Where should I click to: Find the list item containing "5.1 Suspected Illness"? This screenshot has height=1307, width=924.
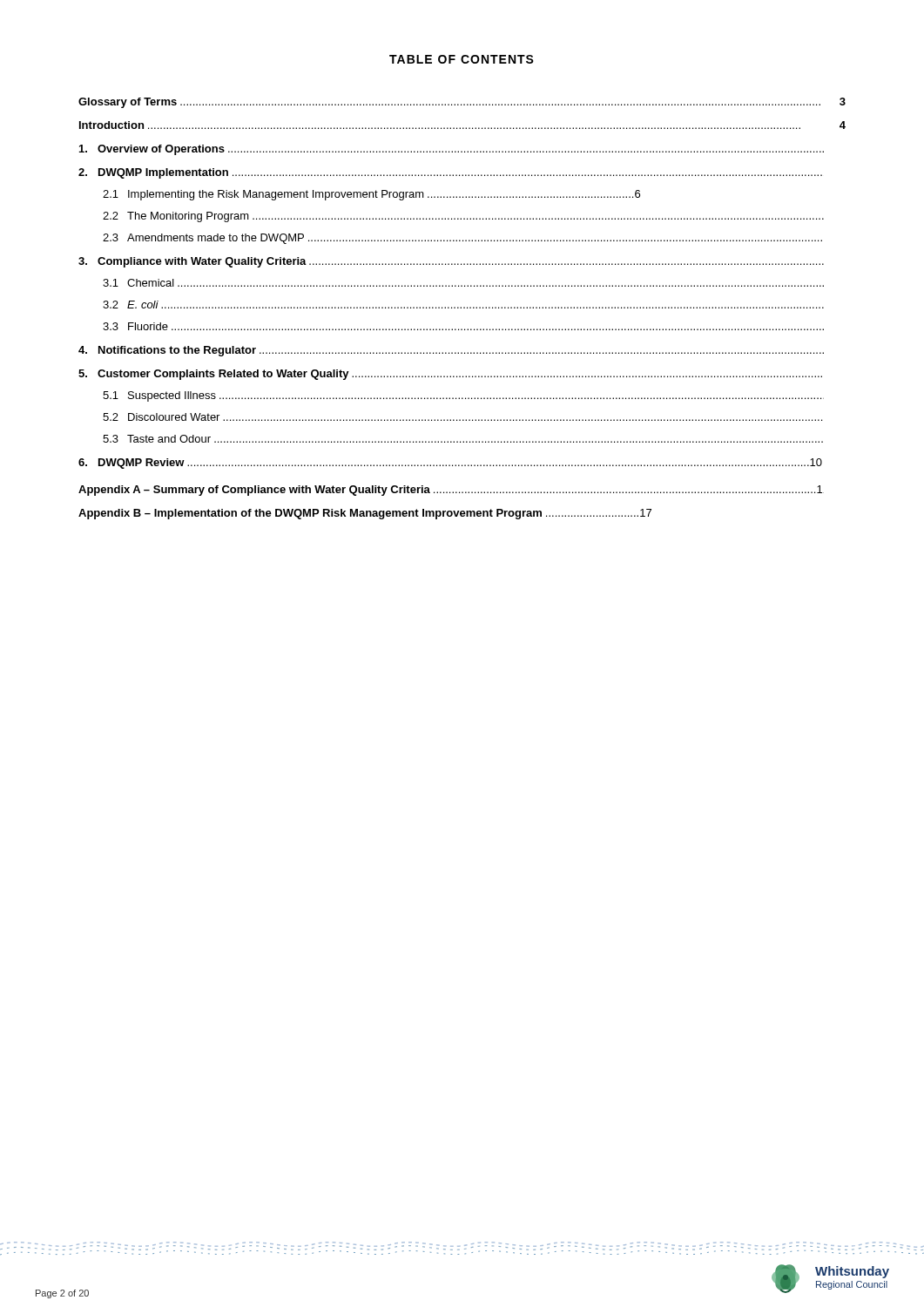[474, 395]
